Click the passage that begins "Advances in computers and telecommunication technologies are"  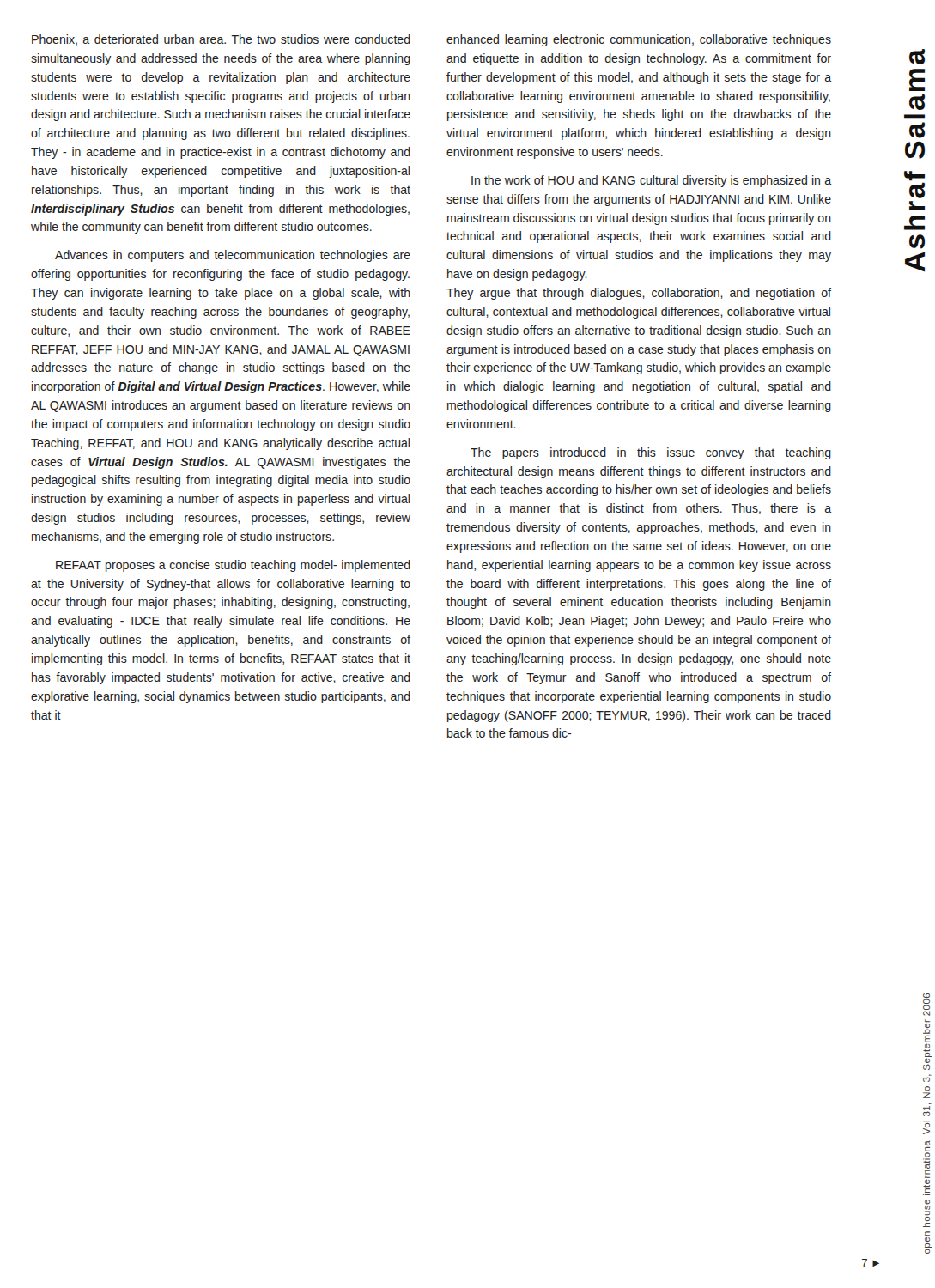(x=221, y=397)
